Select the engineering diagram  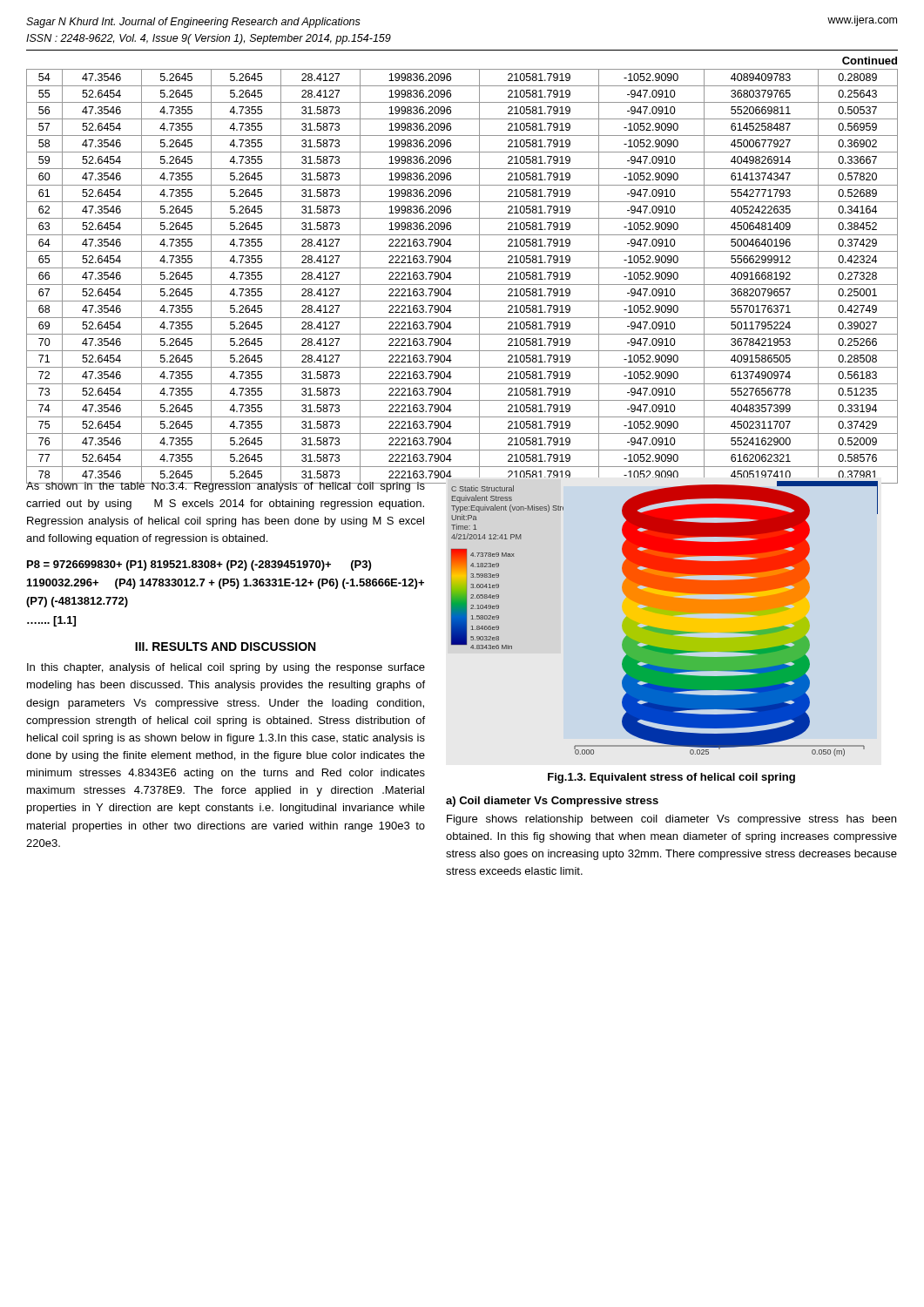664,621
